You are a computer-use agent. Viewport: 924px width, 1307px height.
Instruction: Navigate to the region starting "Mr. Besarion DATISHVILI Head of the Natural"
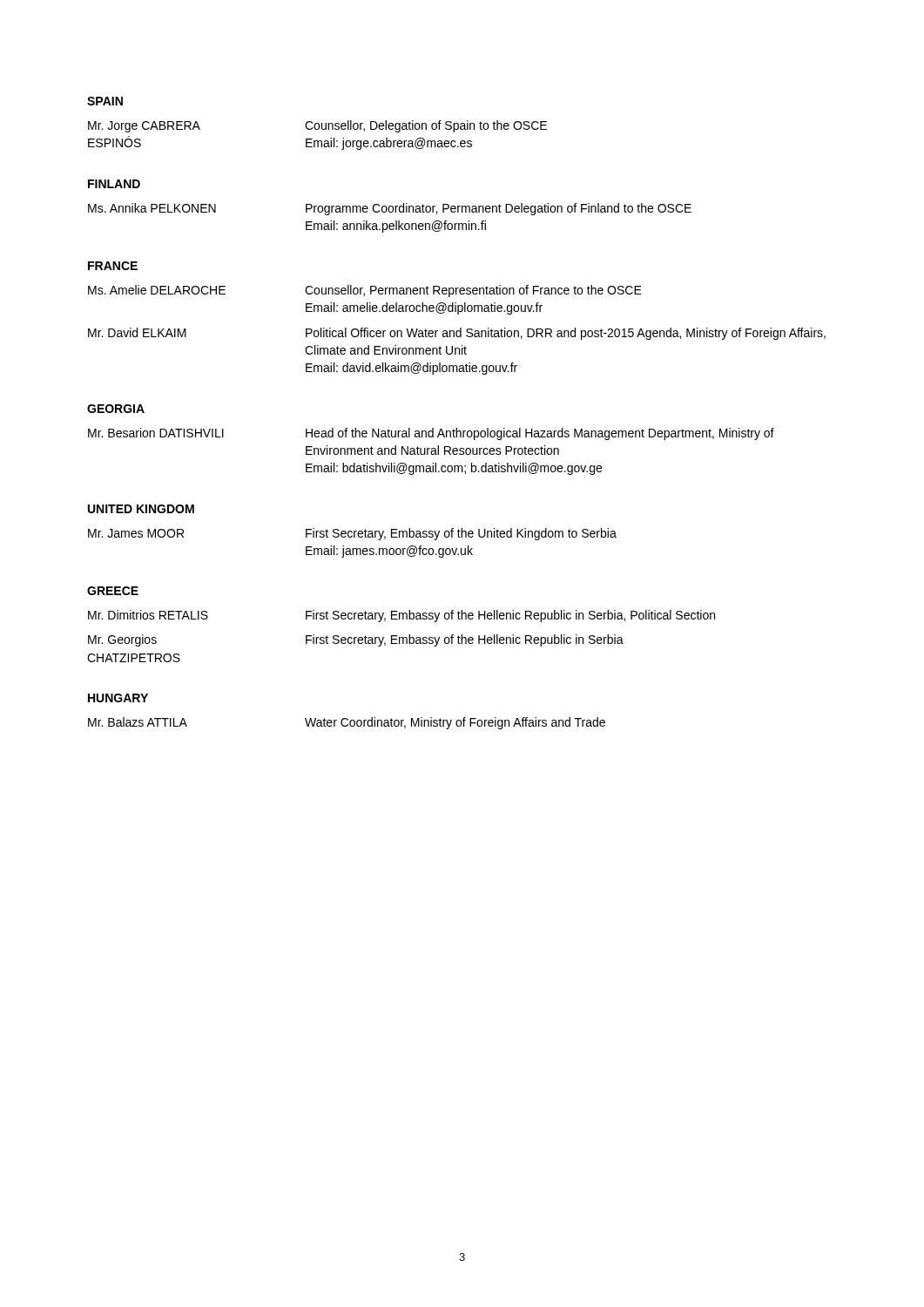(462, 451)
